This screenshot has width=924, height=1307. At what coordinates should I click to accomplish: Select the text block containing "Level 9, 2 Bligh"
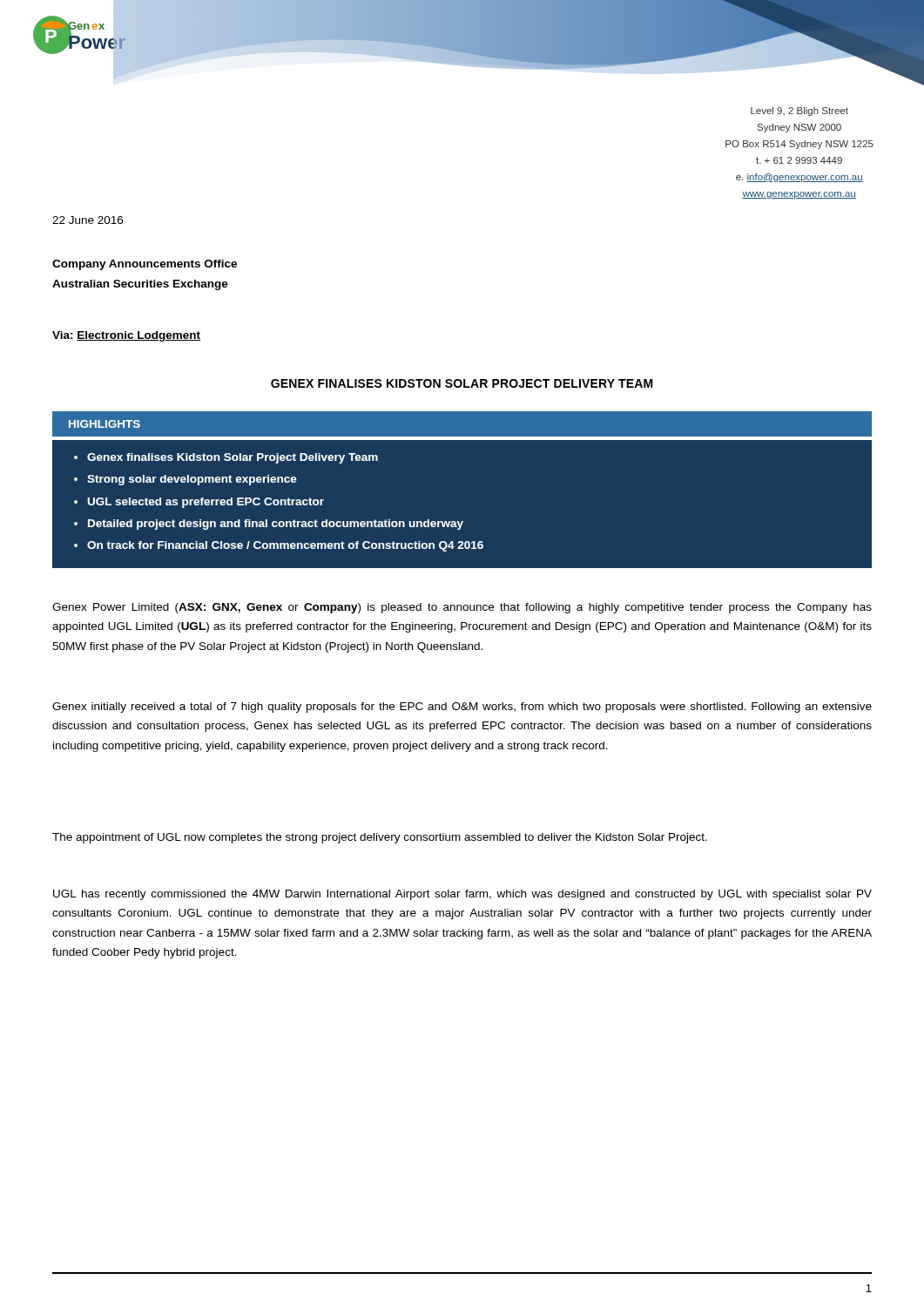coord(799,152)
